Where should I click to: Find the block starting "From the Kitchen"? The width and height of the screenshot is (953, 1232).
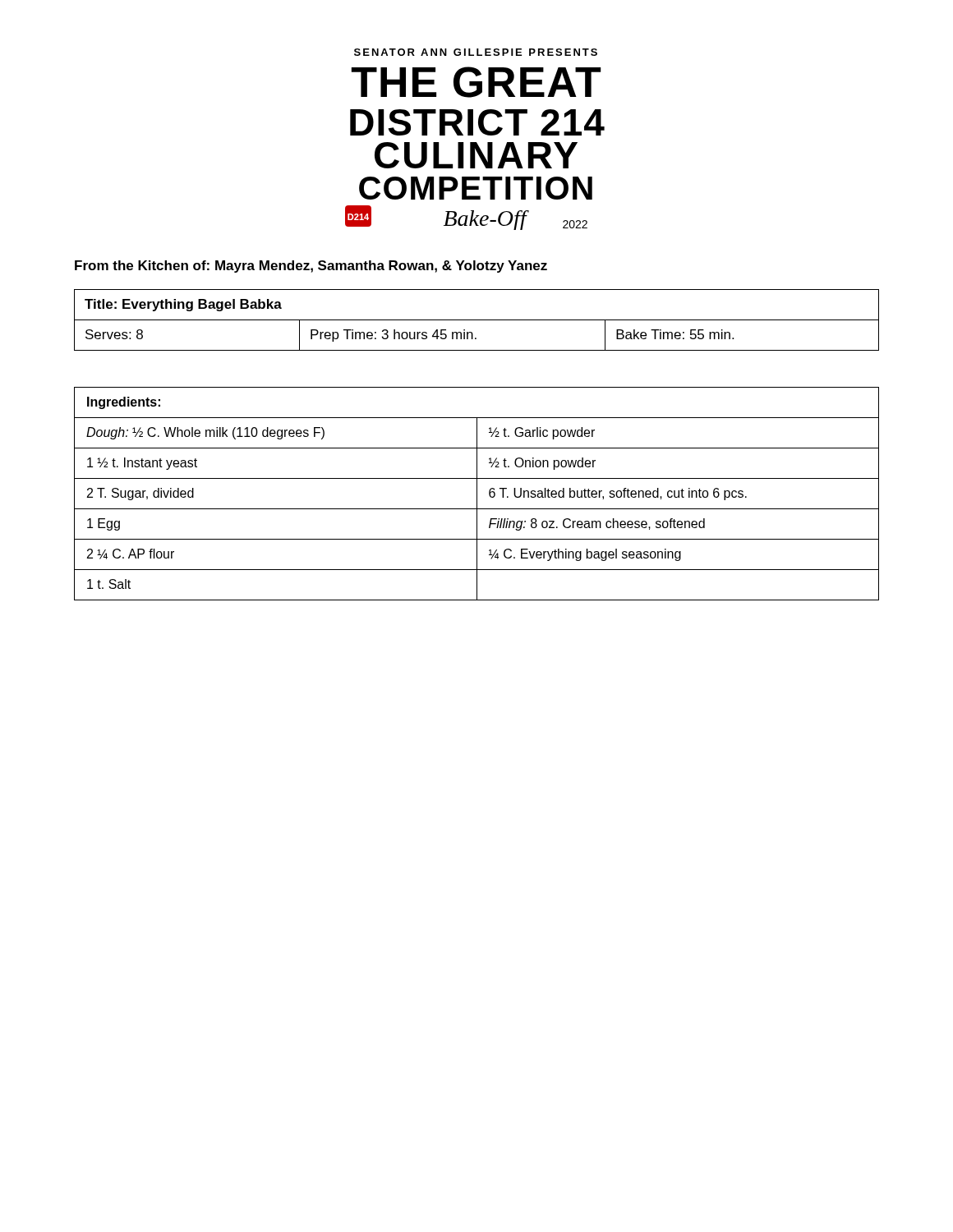311,266
